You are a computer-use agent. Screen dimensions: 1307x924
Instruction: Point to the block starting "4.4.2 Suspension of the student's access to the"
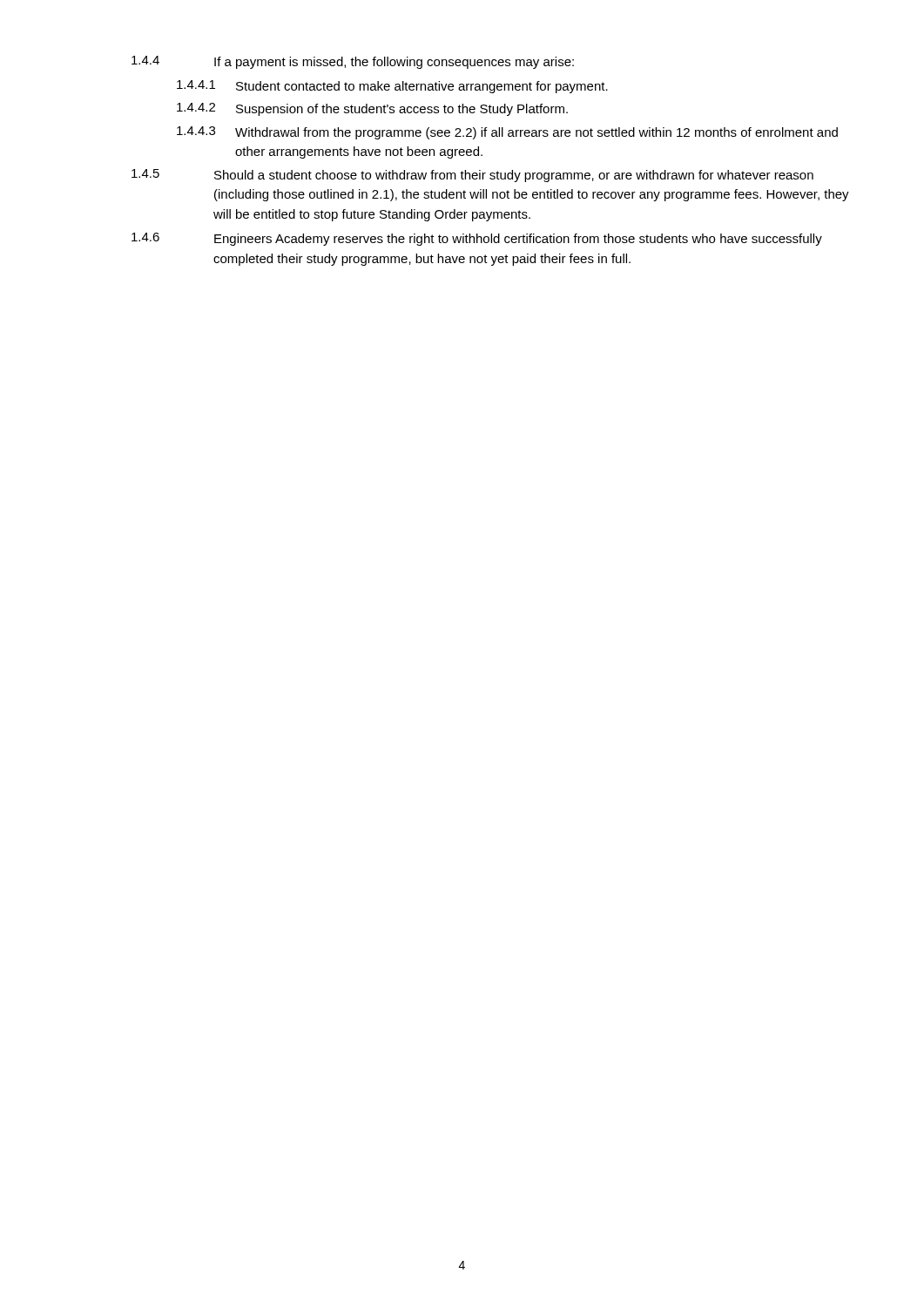(x=515, y=109)
